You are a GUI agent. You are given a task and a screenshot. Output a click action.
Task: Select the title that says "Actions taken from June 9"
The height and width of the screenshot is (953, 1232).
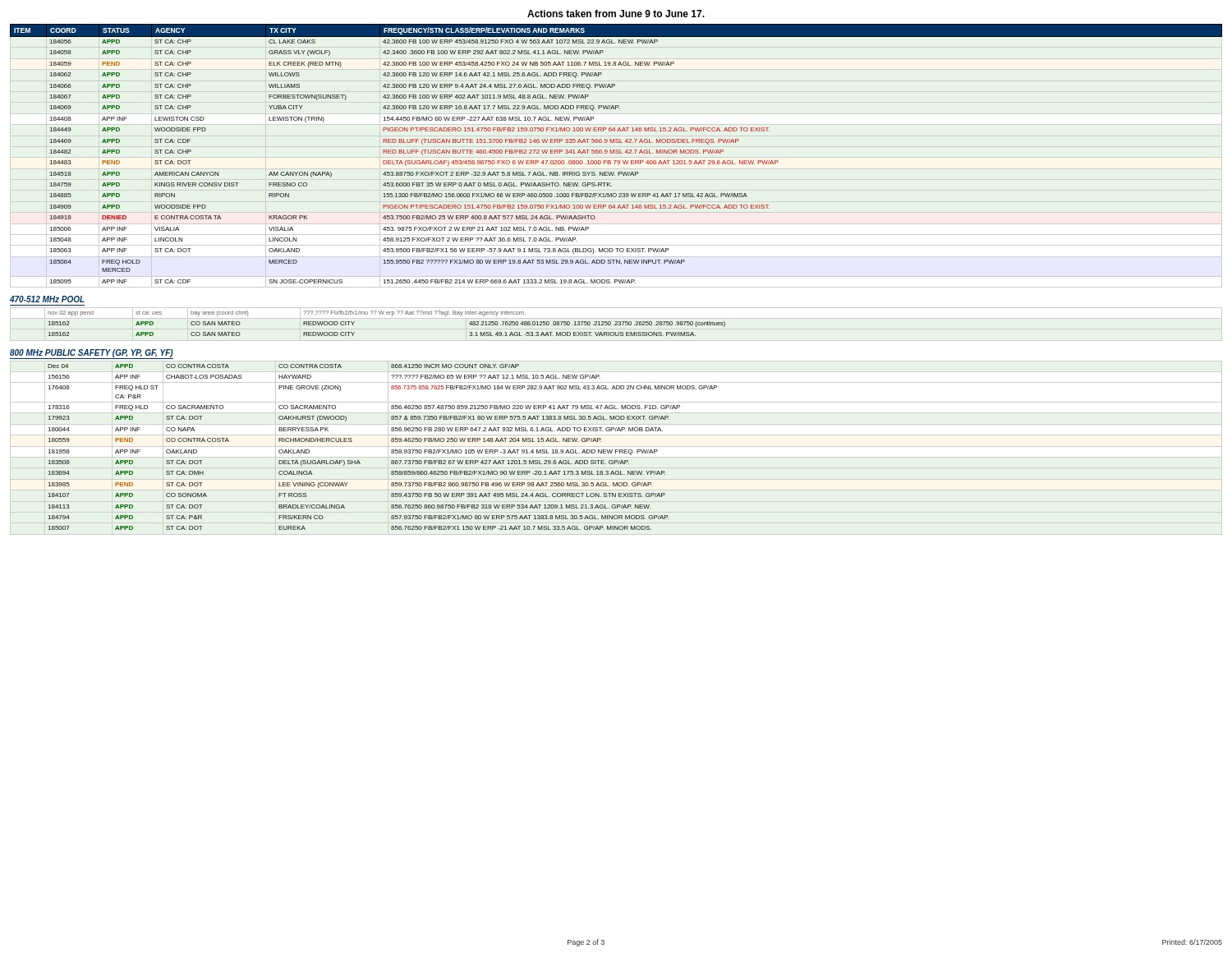pos(616,14)
